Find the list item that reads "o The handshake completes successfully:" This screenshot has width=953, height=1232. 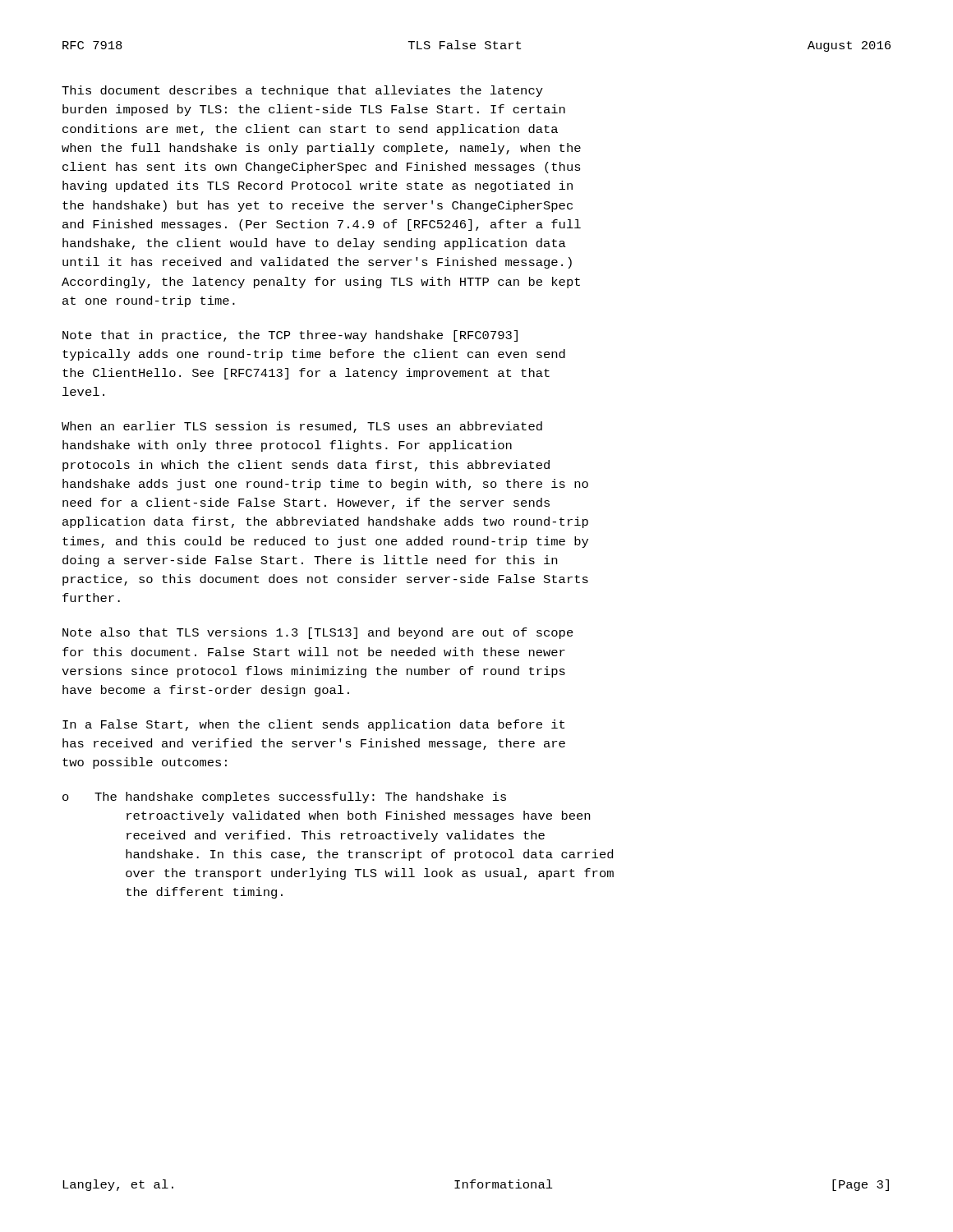pos(476,846)
